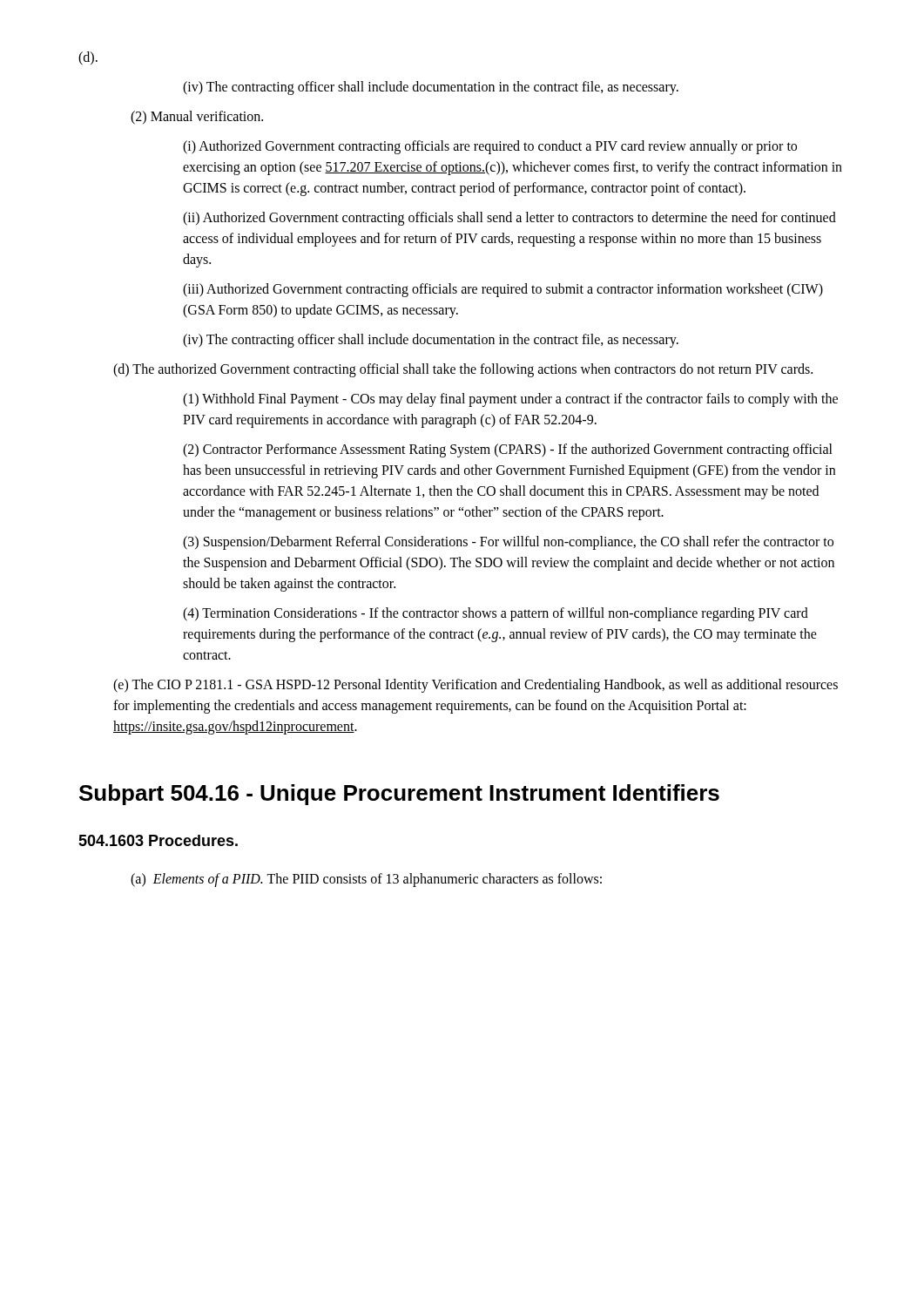924x1307 pixels.
Task: Navigate to the passage starting "(iii) Authorized Government contracting officials are required to"
Action: 514,300
